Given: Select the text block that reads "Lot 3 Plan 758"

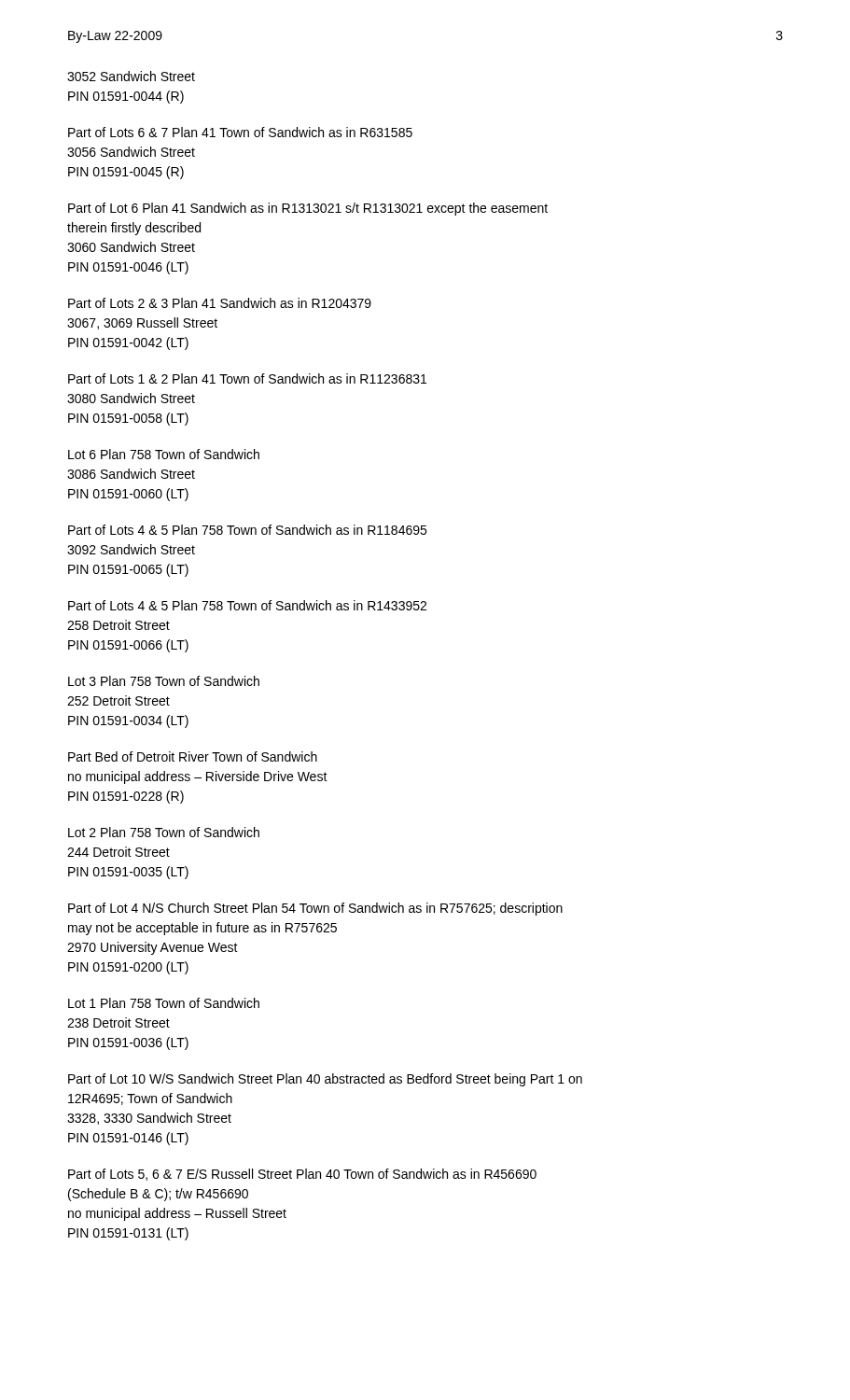Looking at the screenshot, I should point(164,701).
